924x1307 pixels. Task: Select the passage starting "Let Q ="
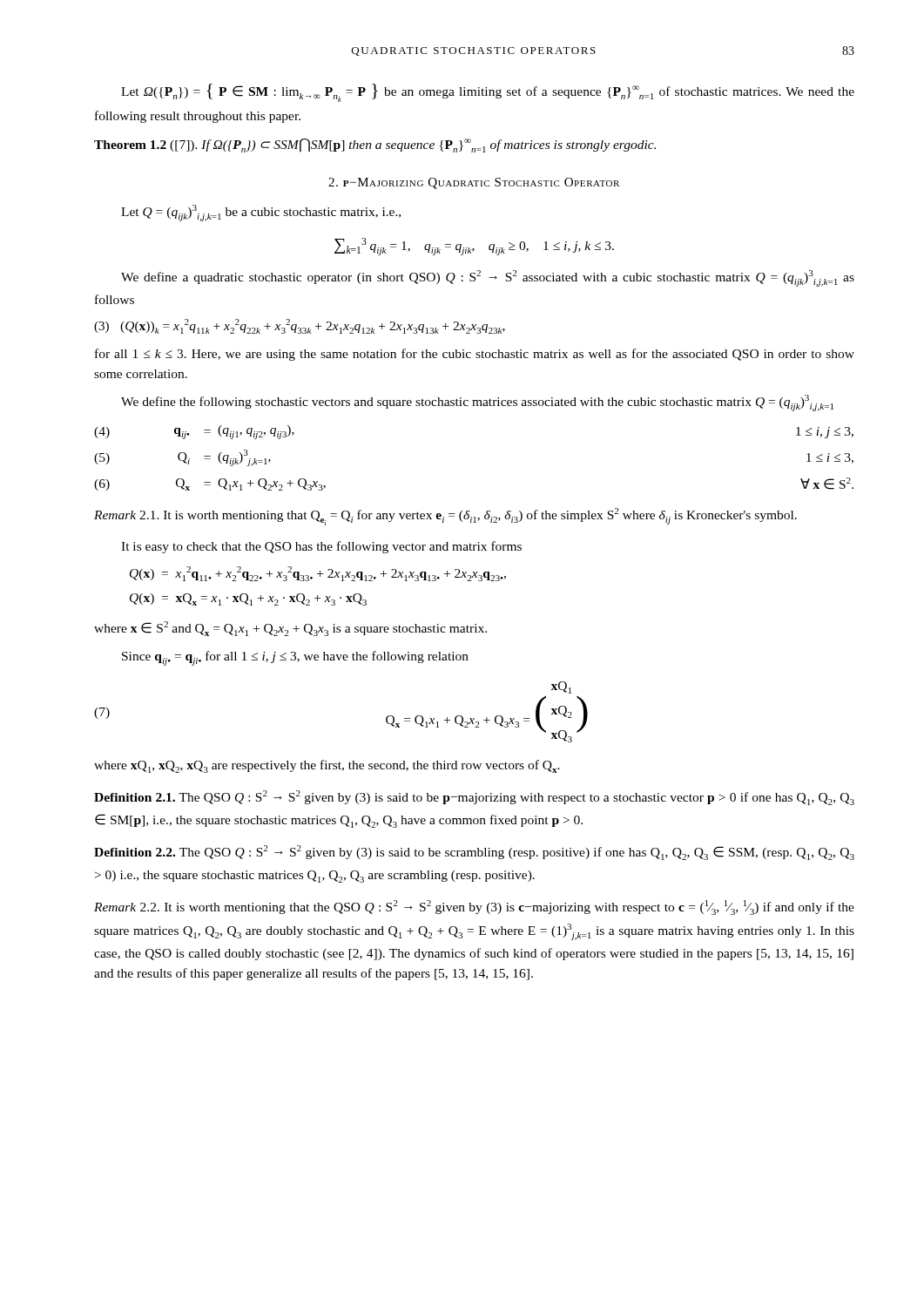click(x=261, y=212)
